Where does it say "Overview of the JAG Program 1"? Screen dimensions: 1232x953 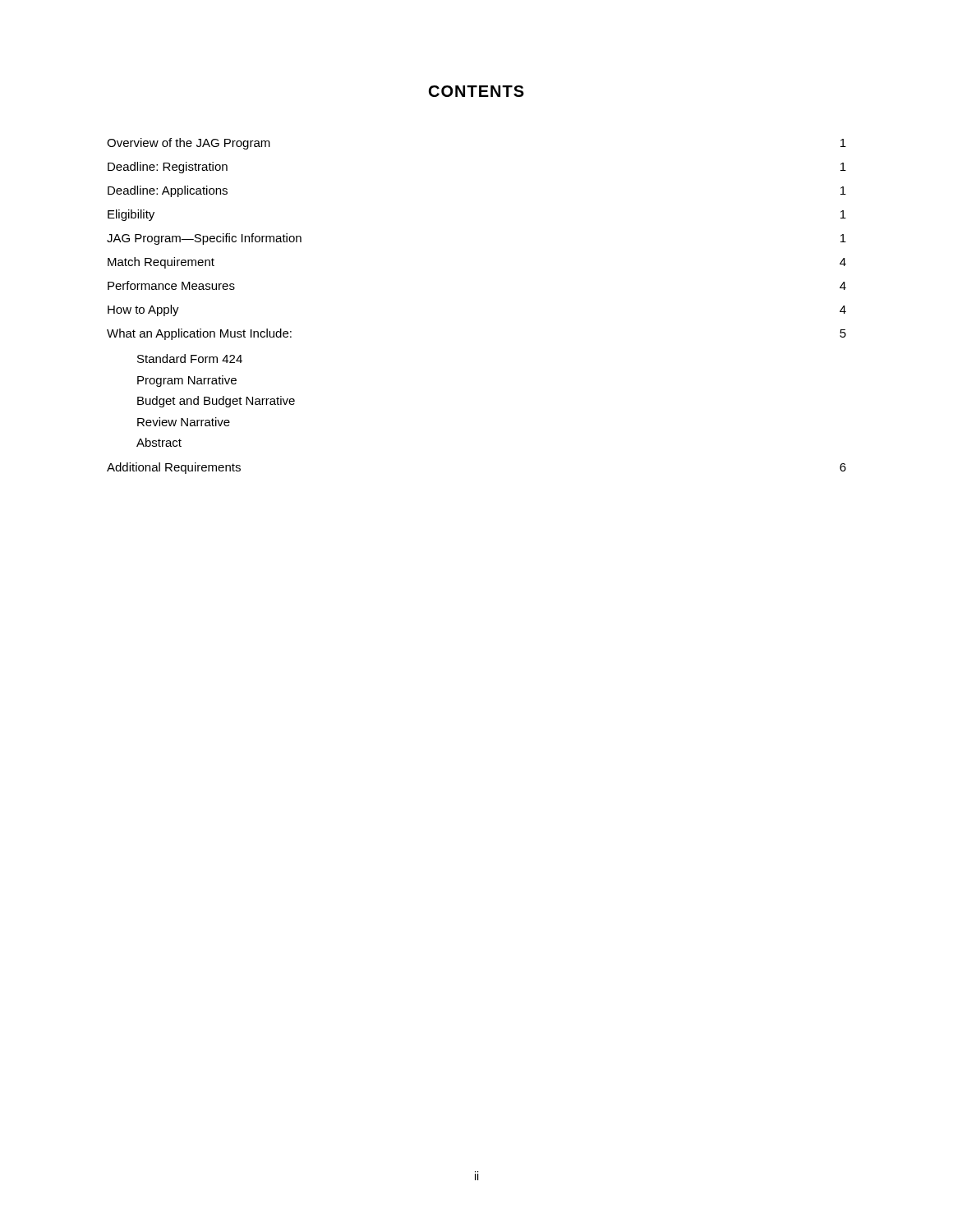[189, 143]
